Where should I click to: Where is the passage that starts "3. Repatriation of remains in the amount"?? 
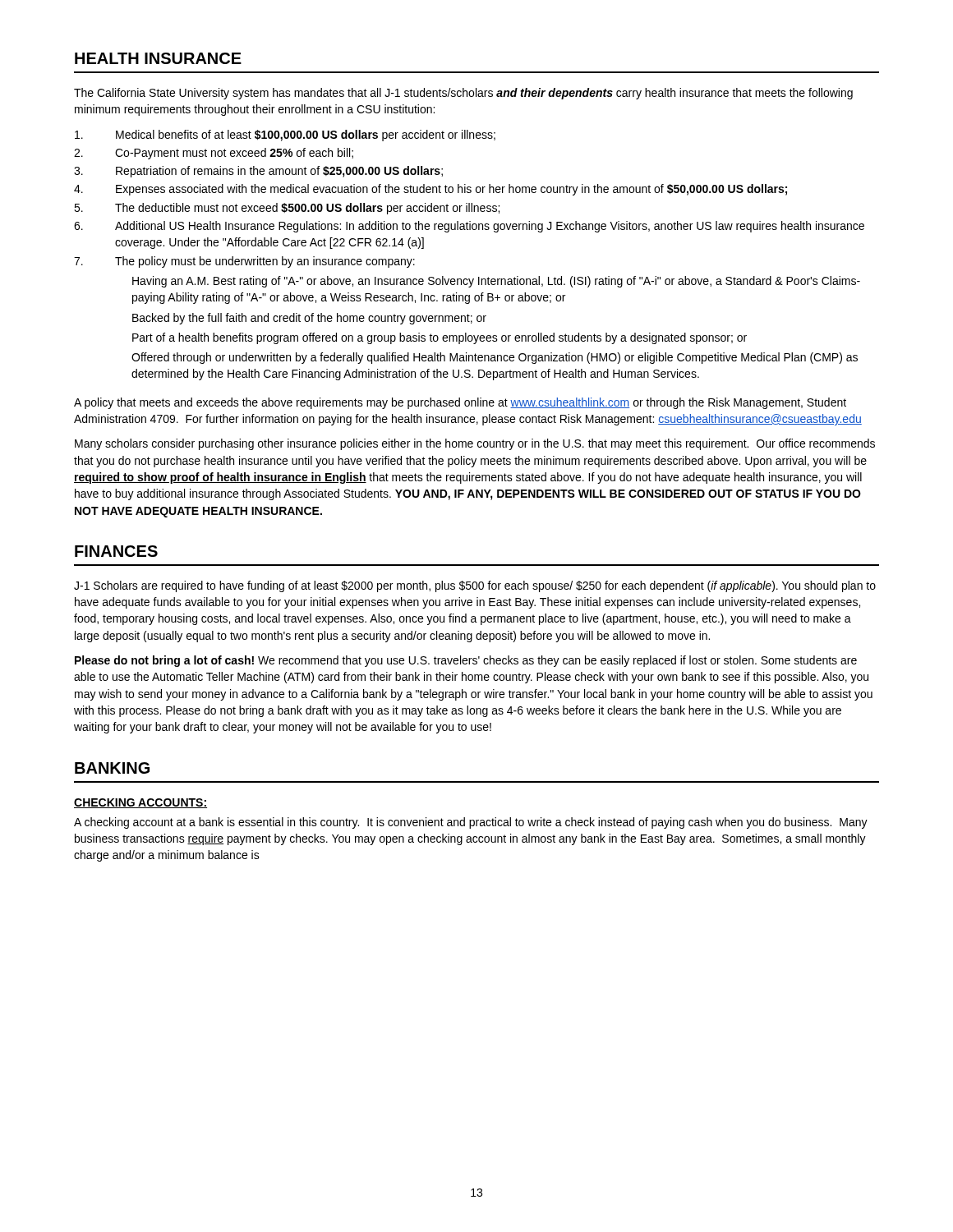tap(258, 172)
